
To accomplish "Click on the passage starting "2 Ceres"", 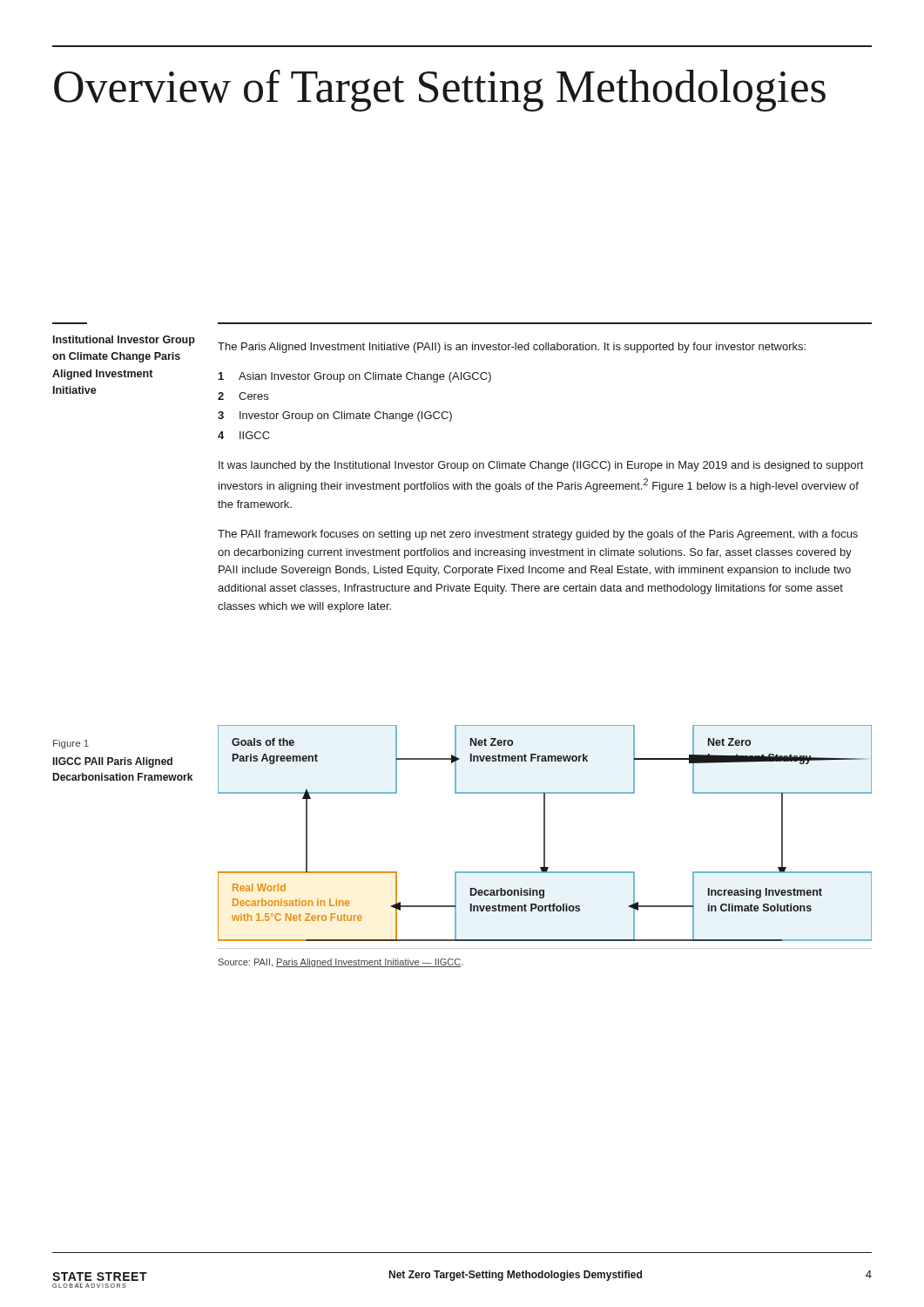I will [x=243, y=396].
